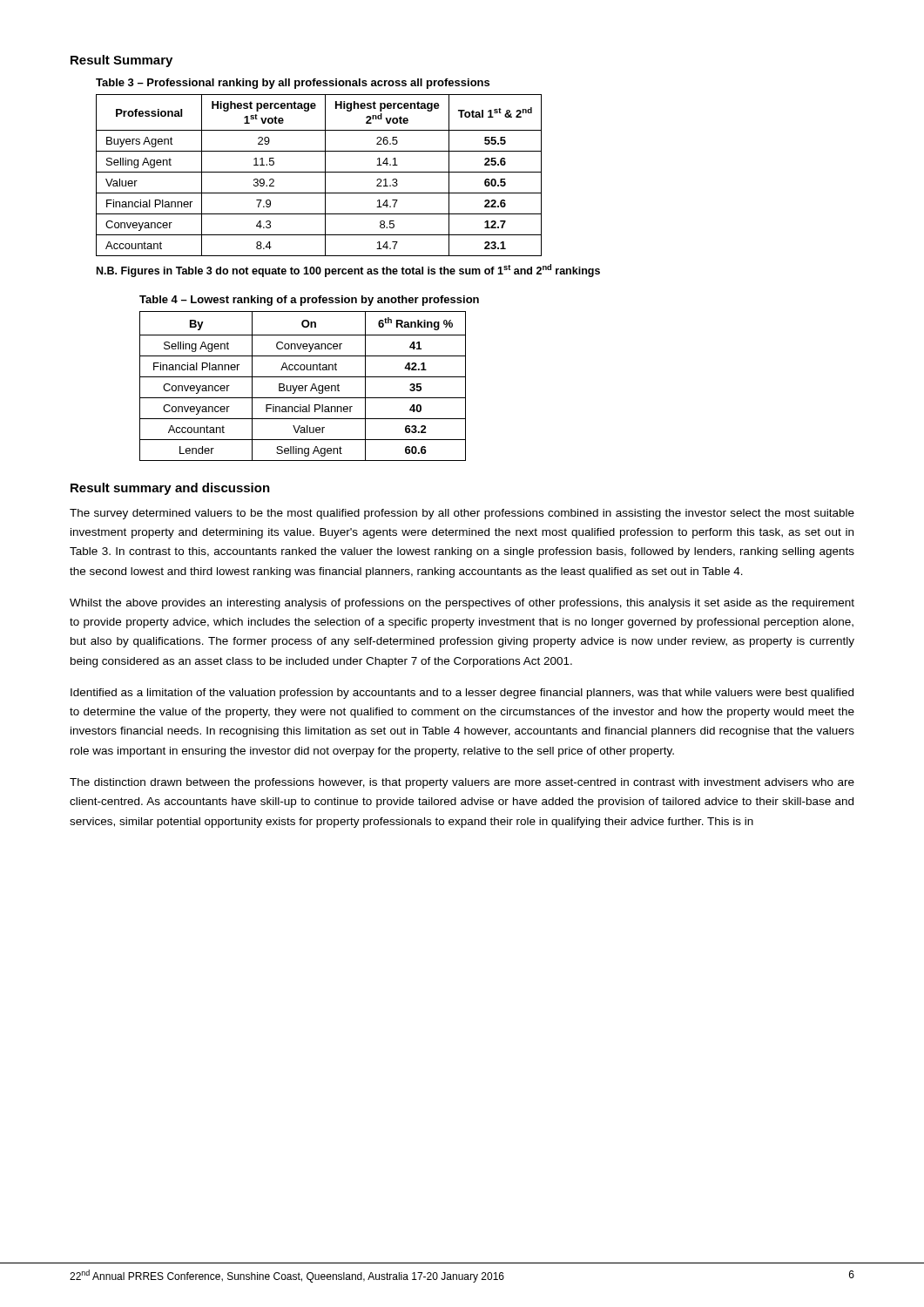Select the text starting "Table 3 –"
Viewport: 924px width, 1307px height.
pyautogui.click(x=293, y=82)
